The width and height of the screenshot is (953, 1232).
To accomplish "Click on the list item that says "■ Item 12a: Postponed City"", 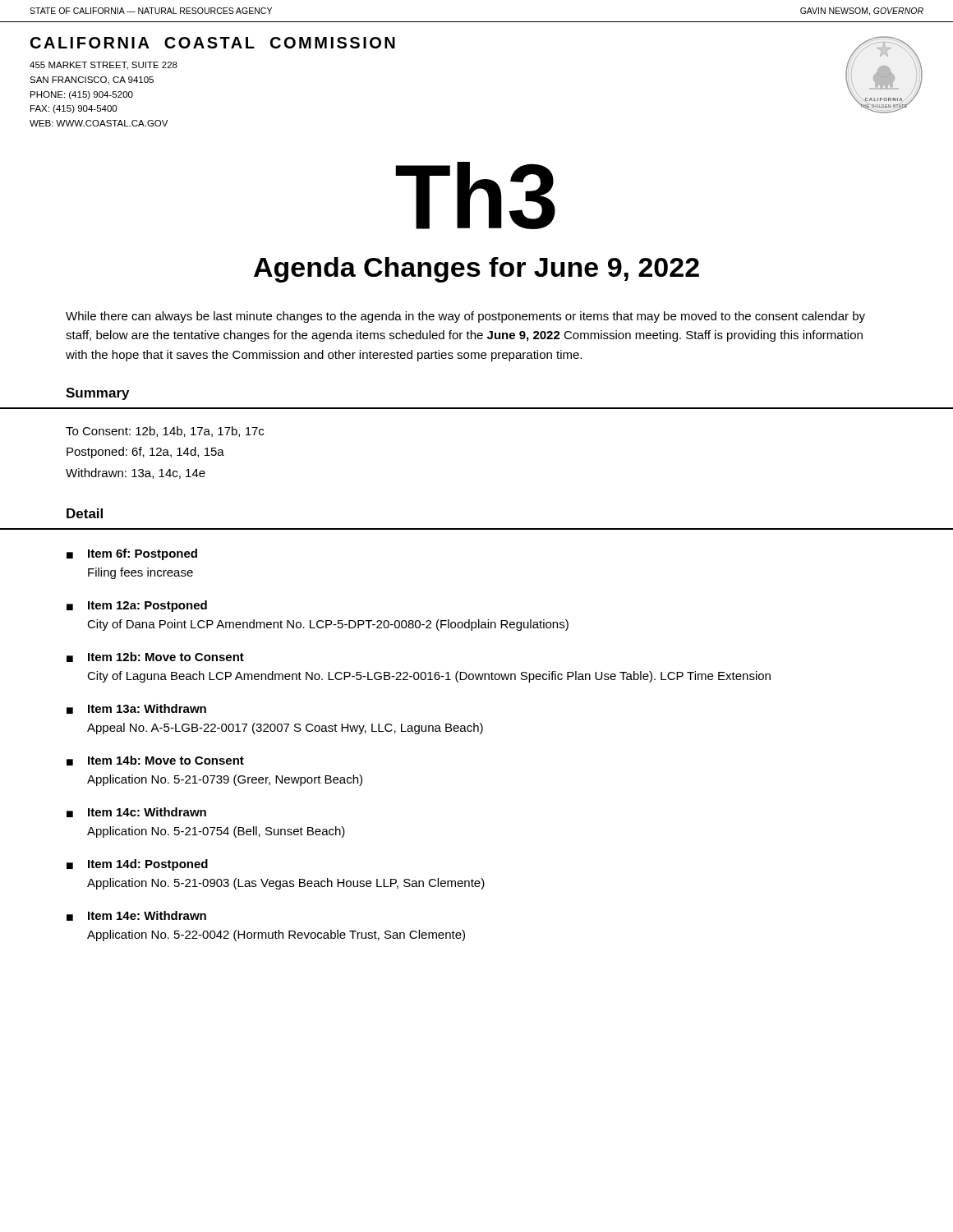I will (317, 615).
